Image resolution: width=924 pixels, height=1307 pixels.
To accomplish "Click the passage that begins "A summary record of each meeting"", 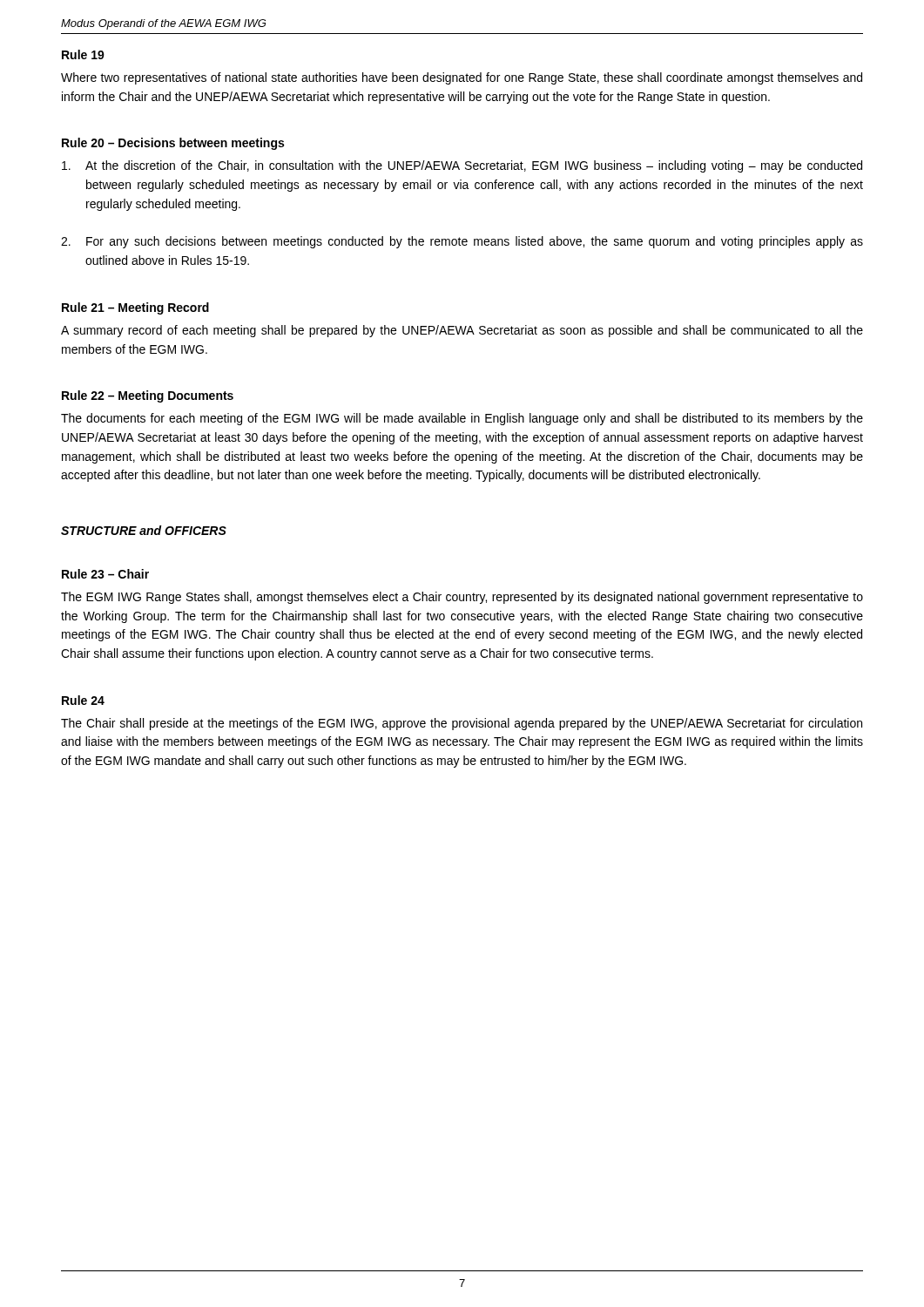I will pos(462,339).
